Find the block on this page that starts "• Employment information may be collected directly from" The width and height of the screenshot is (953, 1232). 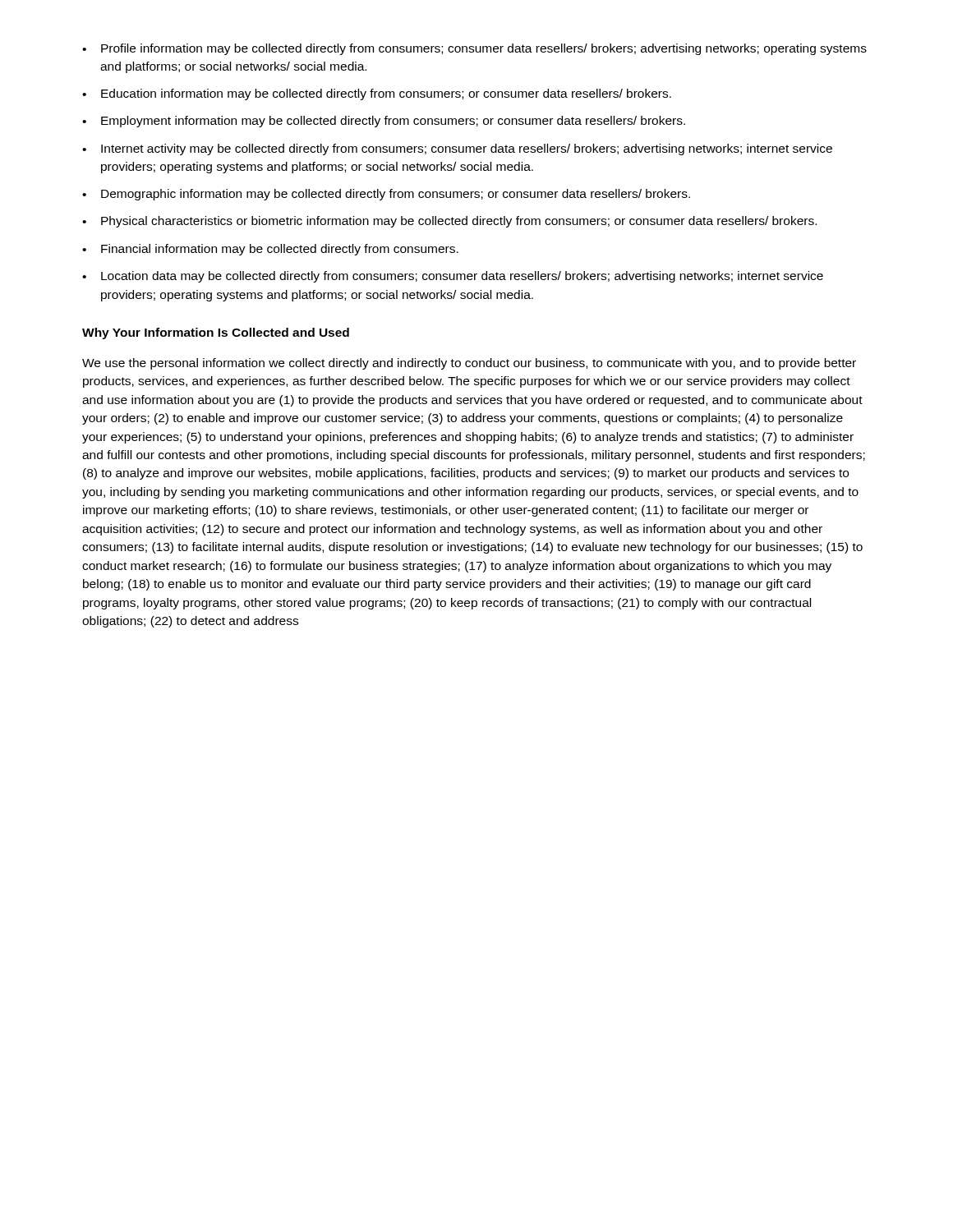pyautogui.click(x=476, y=122)
